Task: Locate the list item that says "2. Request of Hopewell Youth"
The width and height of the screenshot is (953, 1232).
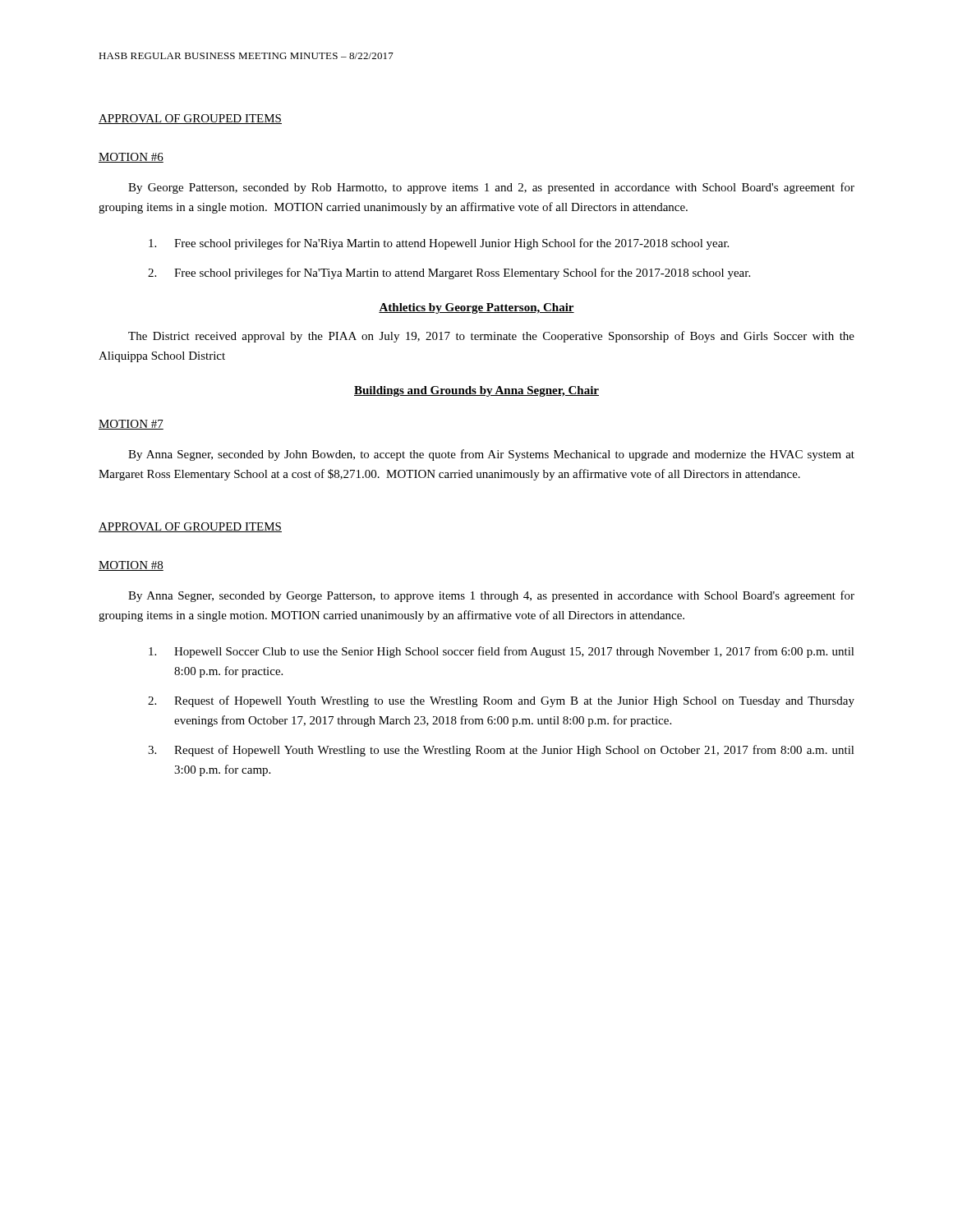Action: point(501,710)
